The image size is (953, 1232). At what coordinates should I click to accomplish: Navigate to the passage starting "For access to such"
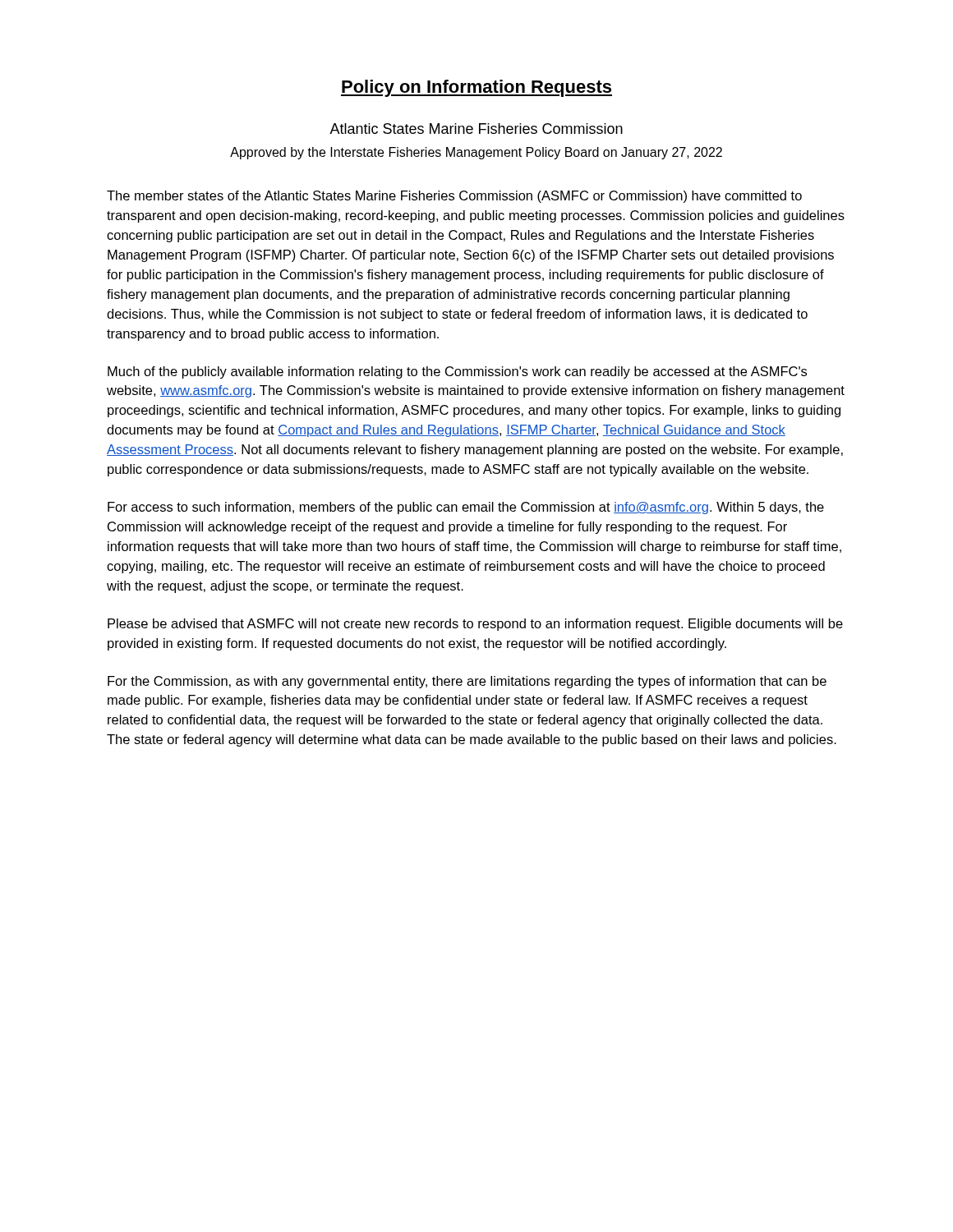tap(475, 546)
